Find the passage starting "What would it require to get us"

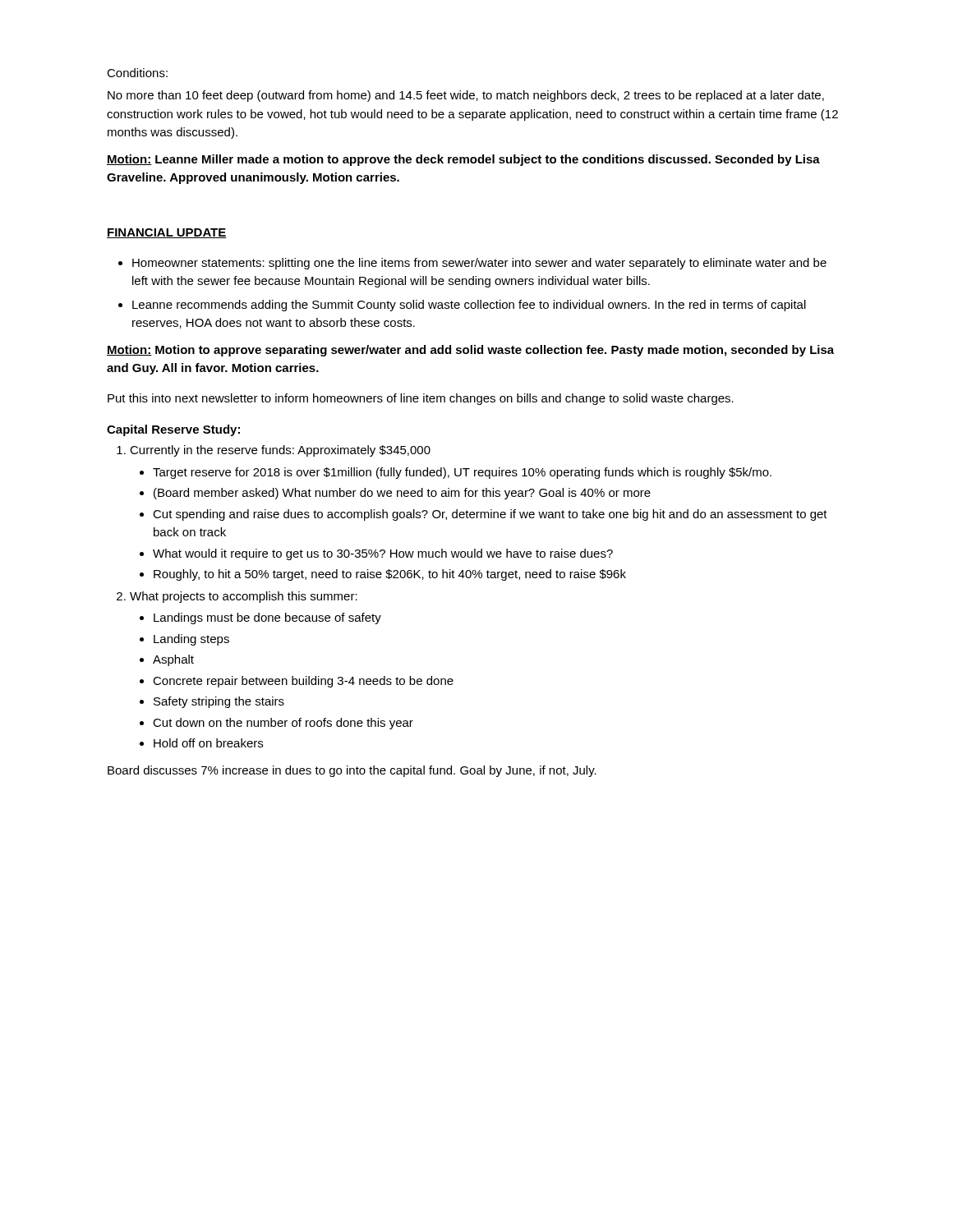click(383, 553)
